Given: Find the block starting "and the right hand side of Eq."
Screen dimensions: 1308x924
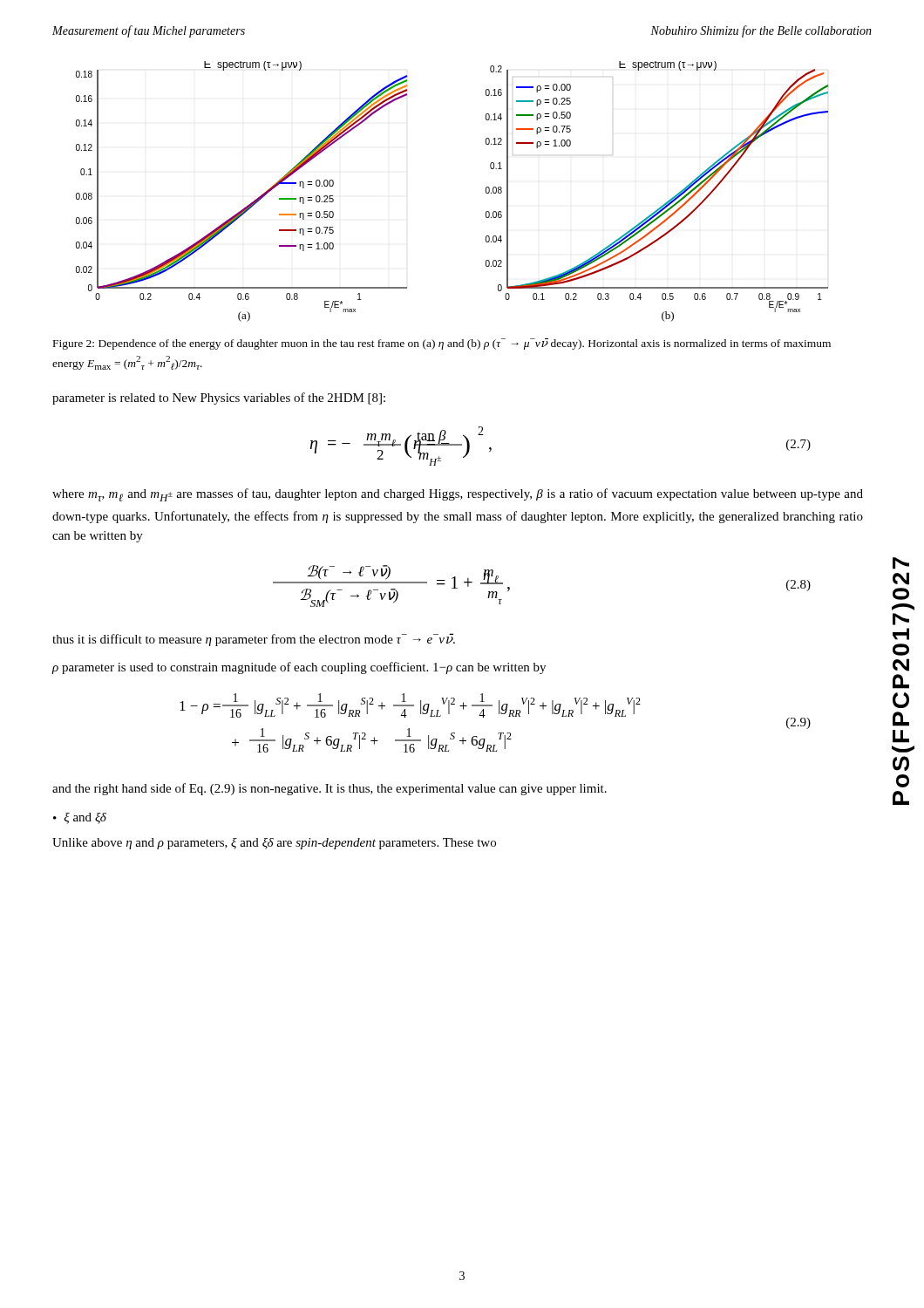Looking at the screenshot, I should click(x=330, y=788).
